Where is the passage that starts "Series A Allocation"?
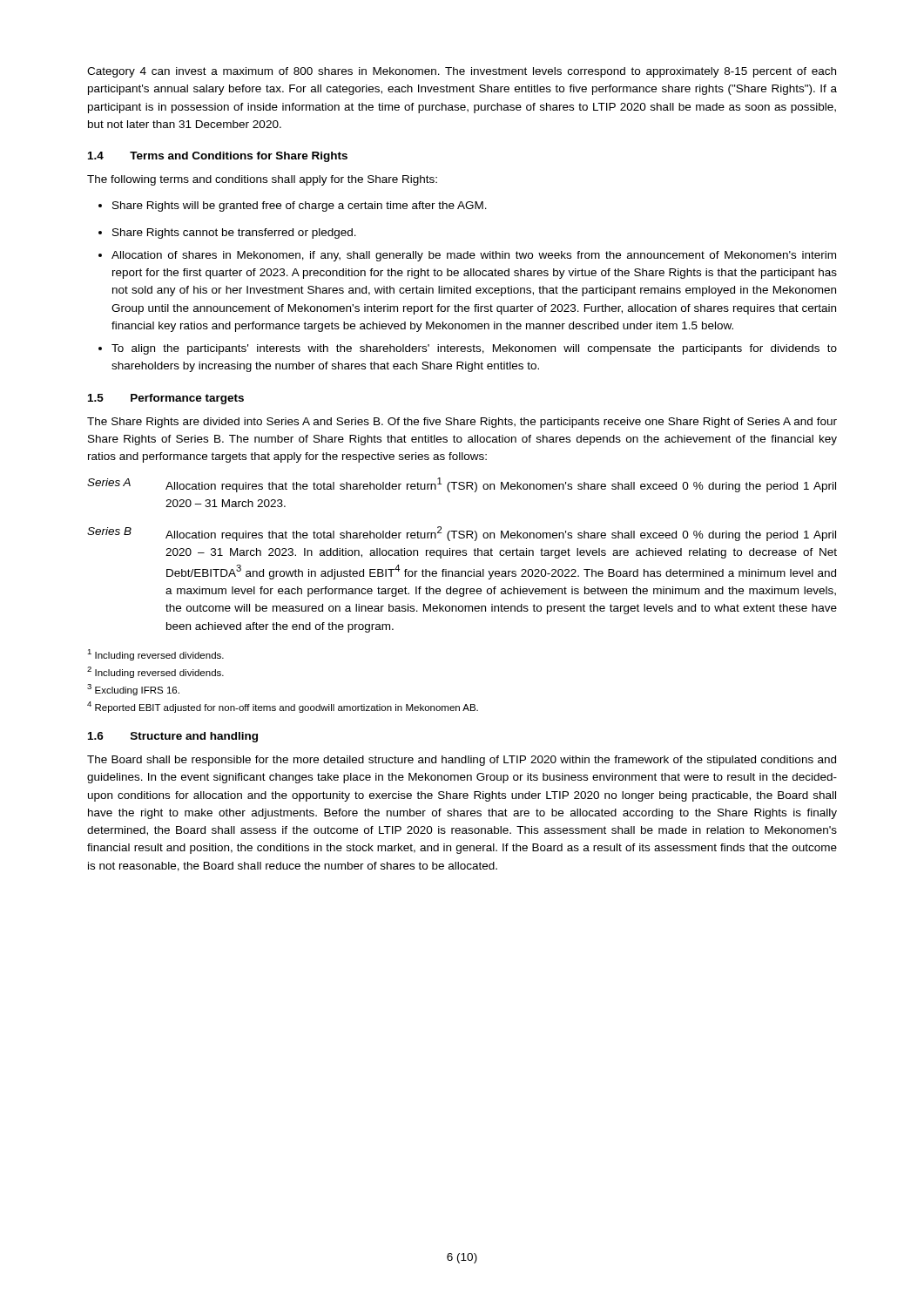 tap(462, 493)
